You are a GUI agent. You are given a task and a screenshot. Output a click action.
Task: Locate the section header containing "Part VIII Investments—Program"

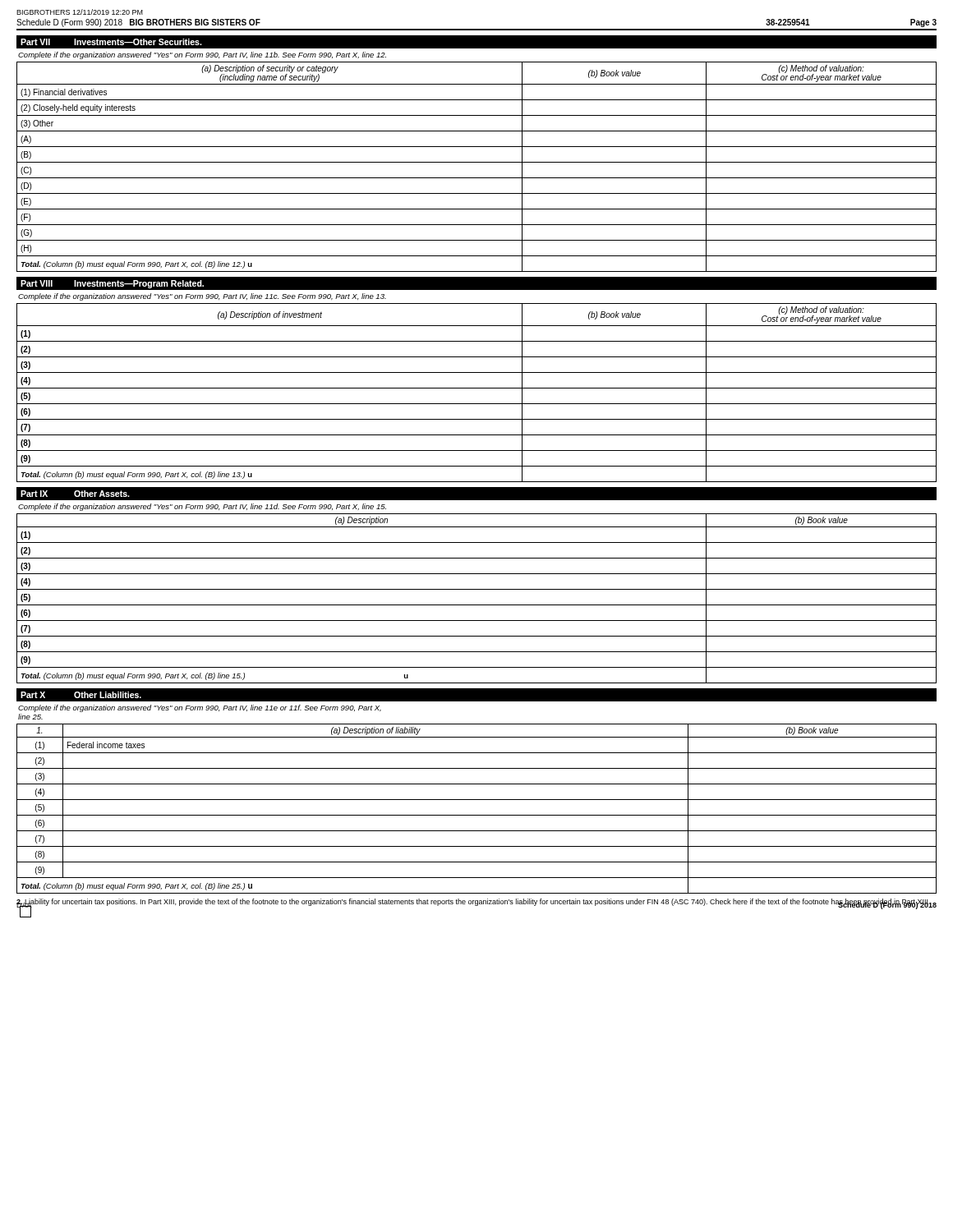[476, 283]
